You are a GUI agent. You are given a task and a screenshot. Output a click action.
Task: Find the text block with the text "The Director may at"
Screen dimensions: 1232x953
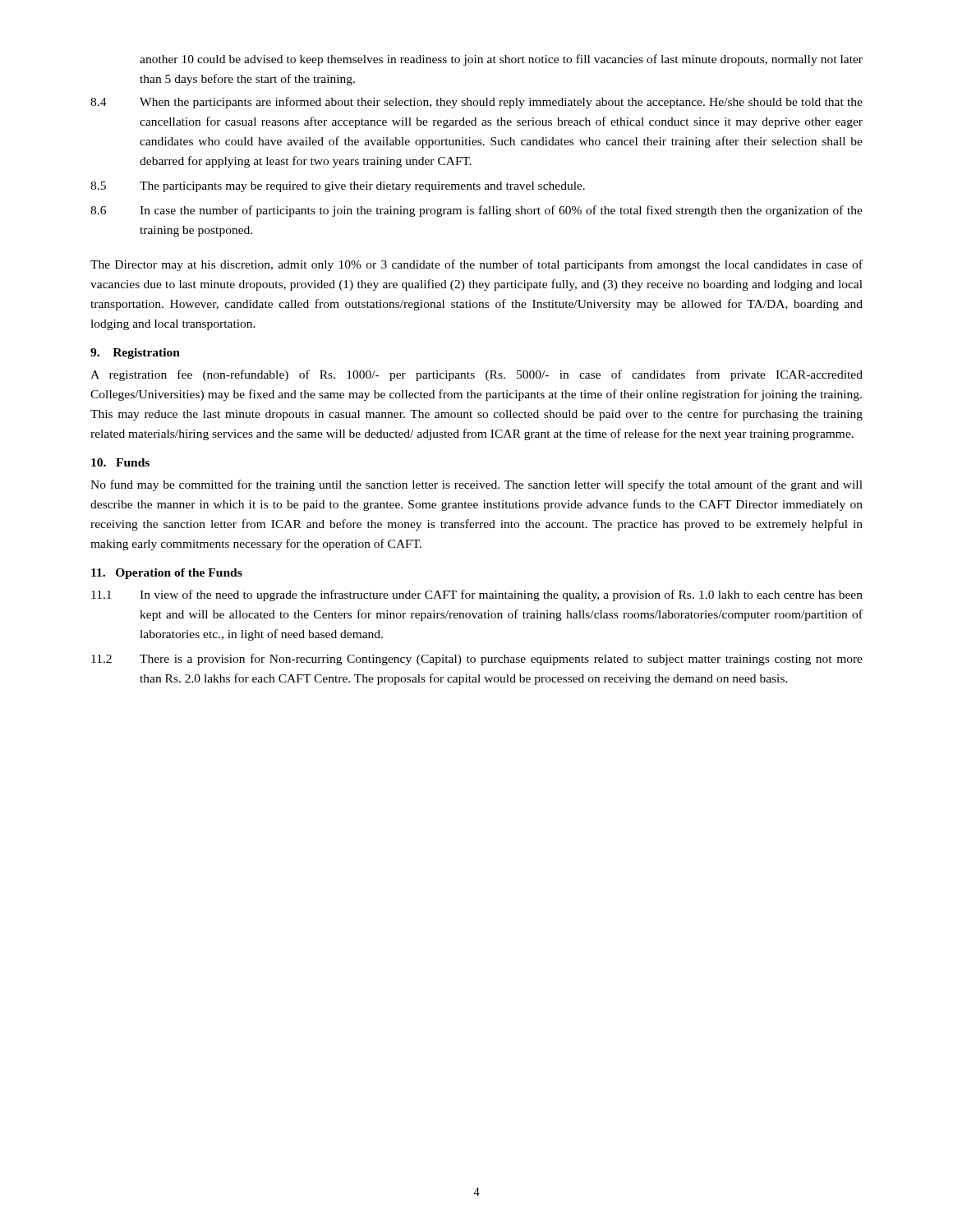point(476,294)
